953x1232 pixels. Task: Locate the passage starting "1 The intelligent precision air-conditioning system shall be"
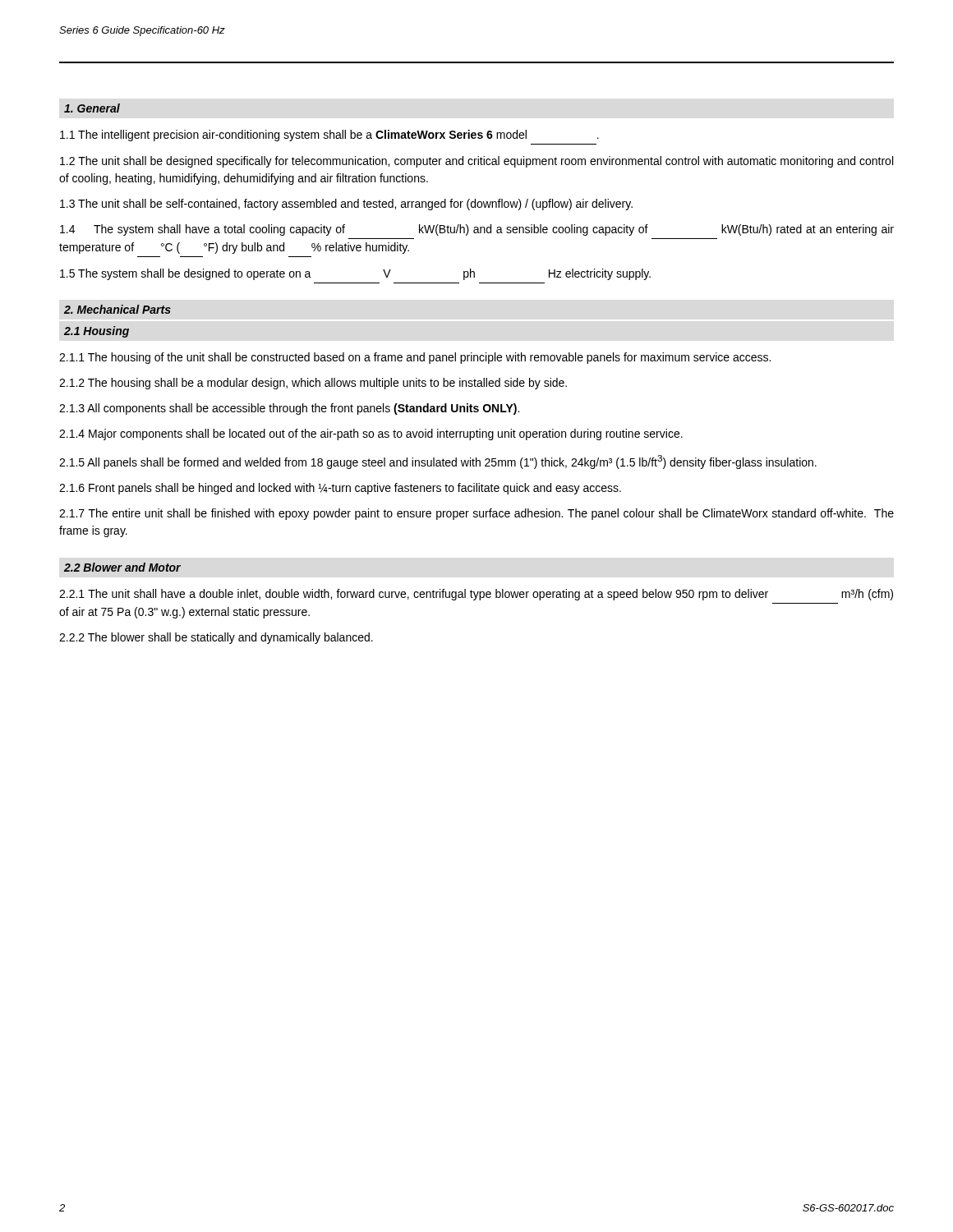pyautogui.click(x=329, y=136)
